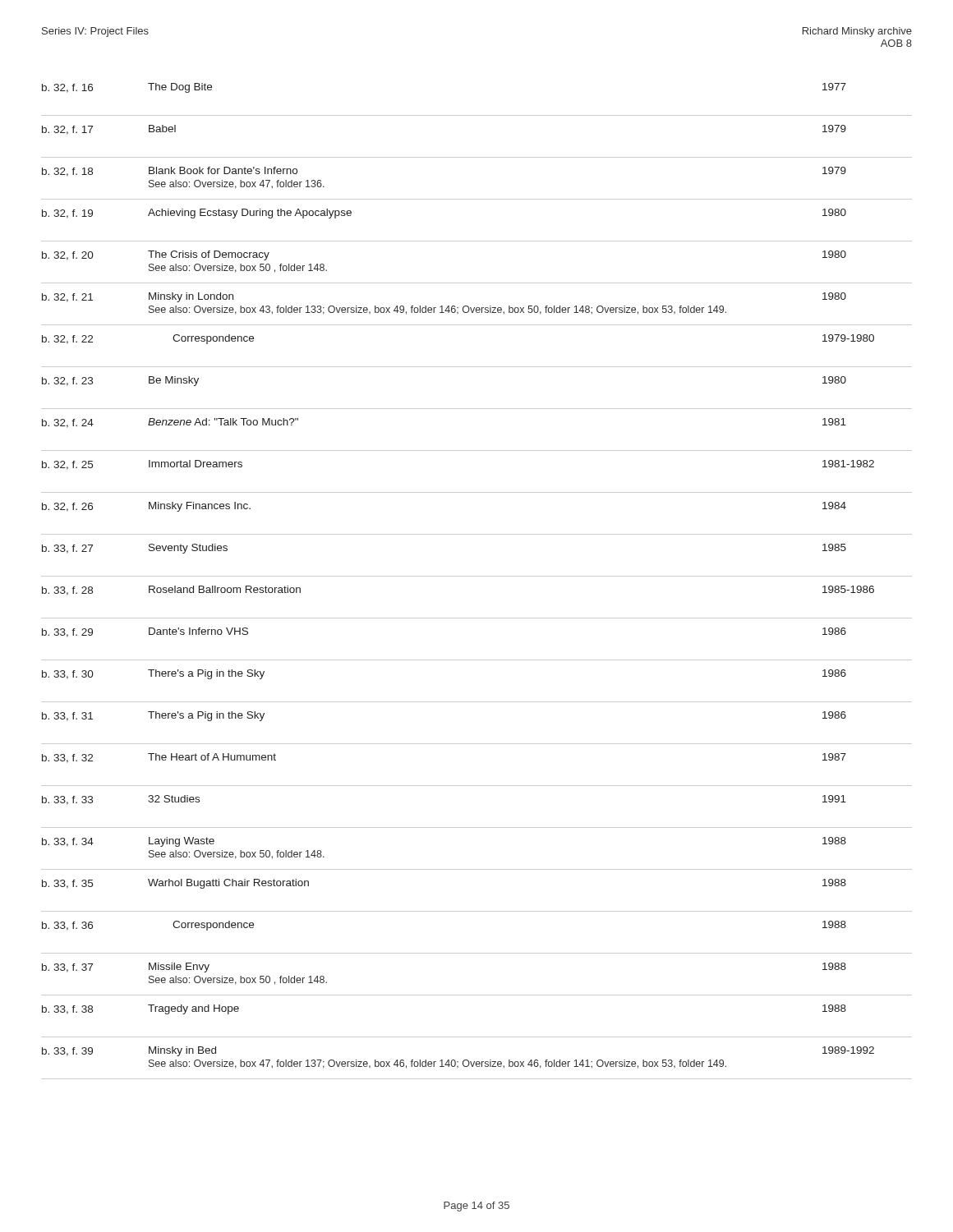
Task: Navigate to the element starting "b. 32, f. 22 Correspondence 1979-1980"
Action: (63, 339)
